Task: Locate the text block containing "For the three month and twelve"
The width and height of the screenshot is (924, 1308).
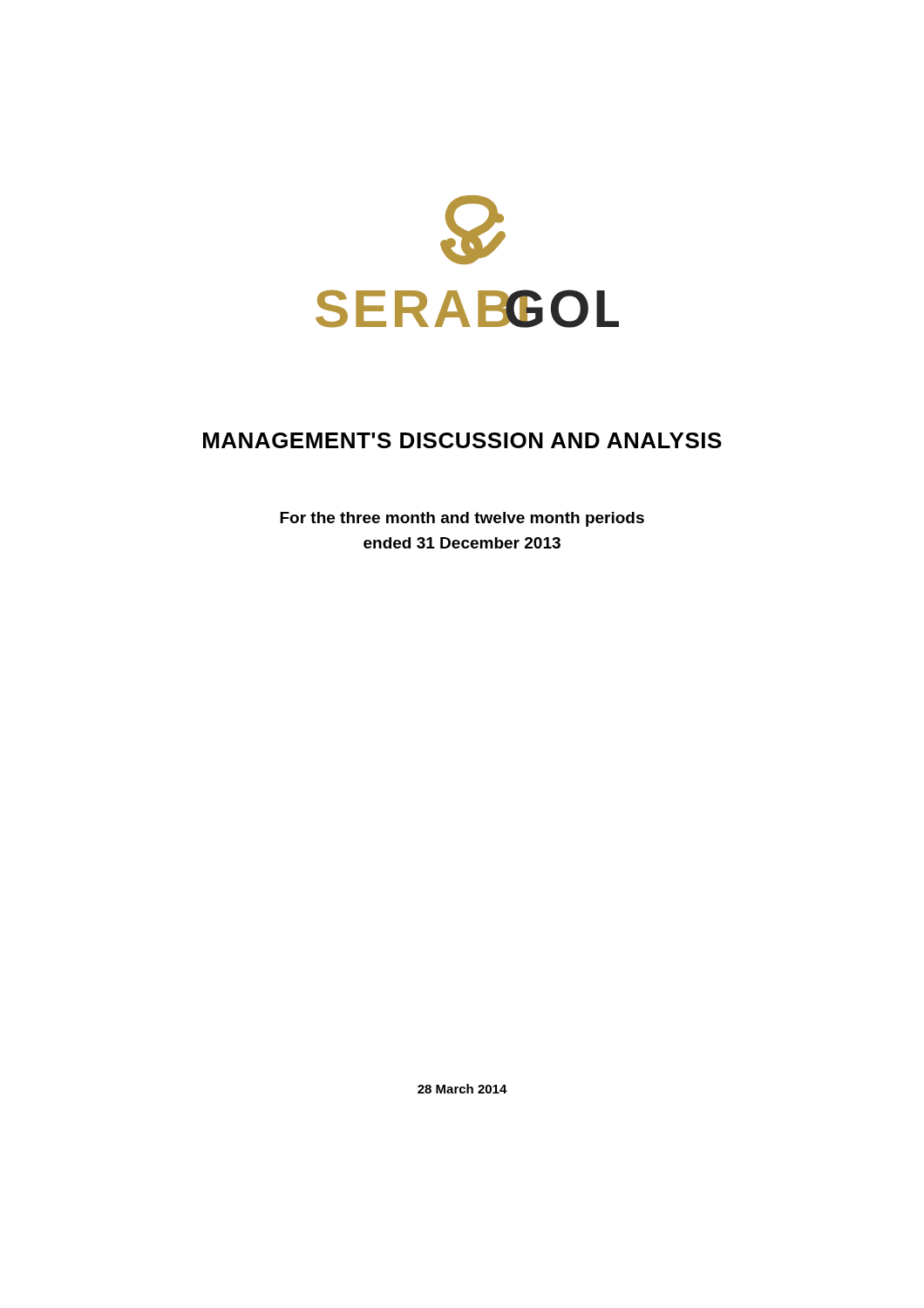Action: [462, 531]
